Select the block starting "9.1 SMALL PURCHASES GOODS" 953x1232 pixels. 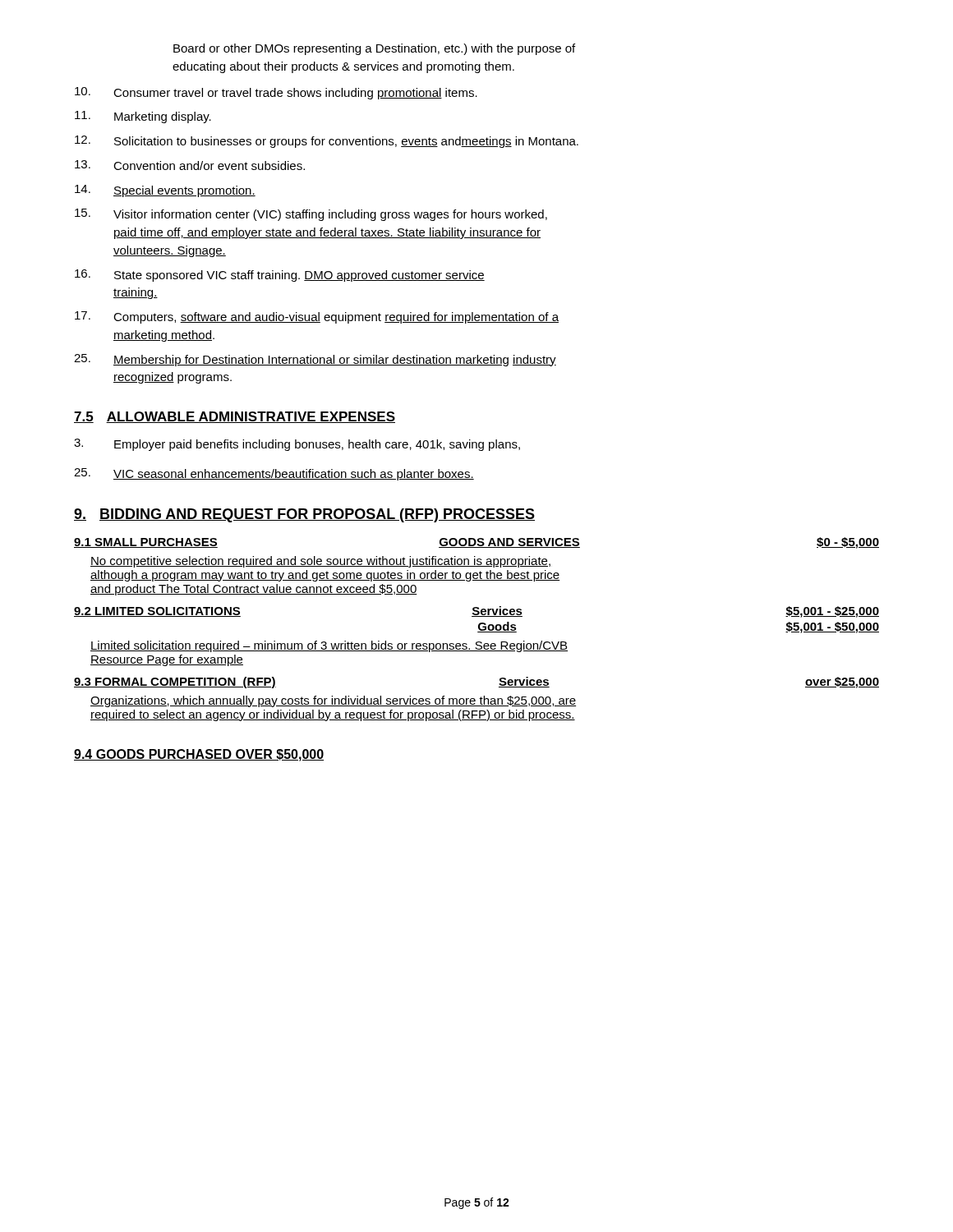[476, 541]
